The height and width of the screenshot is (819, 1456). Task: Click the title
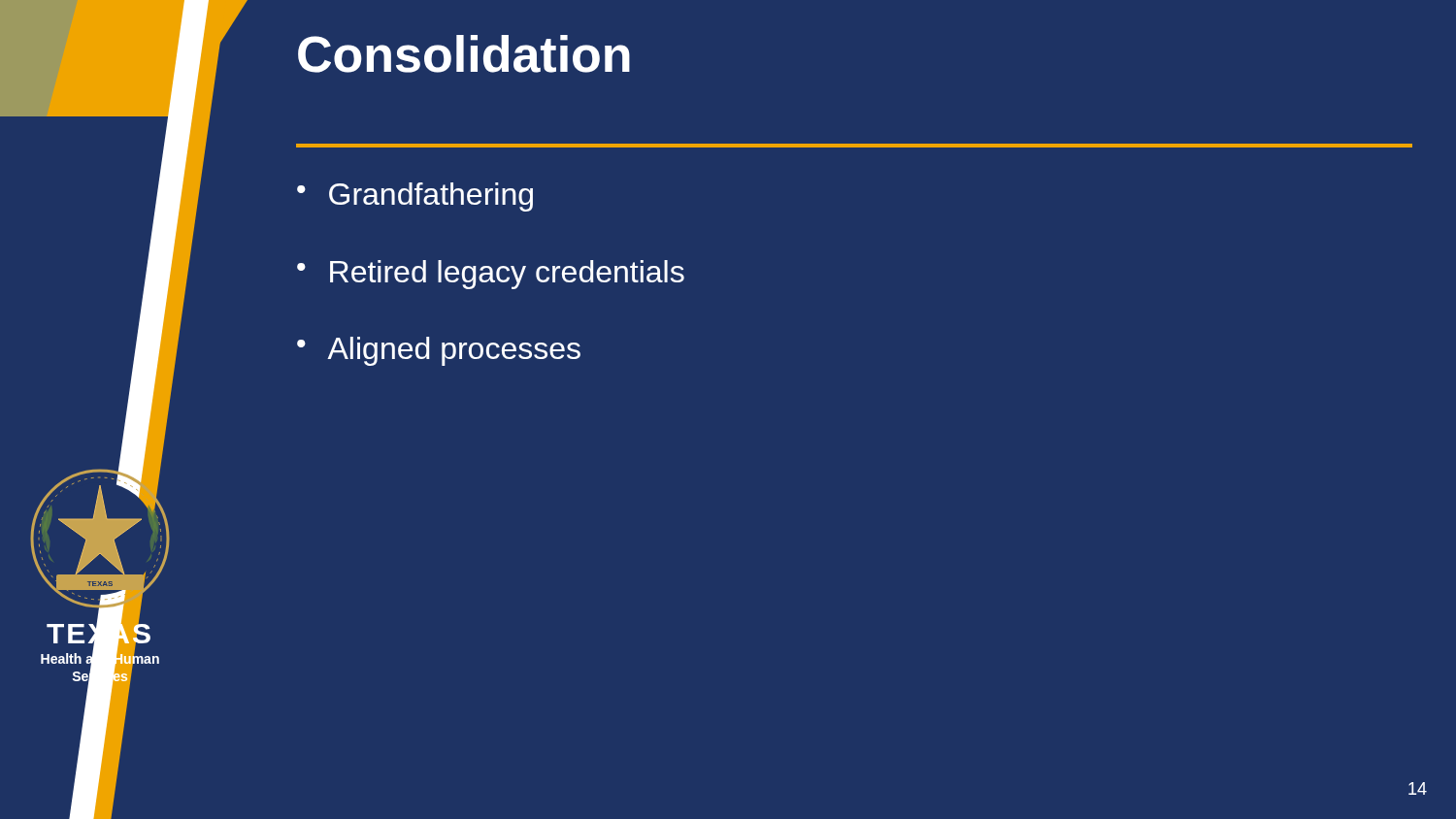(x=854, y=55)
